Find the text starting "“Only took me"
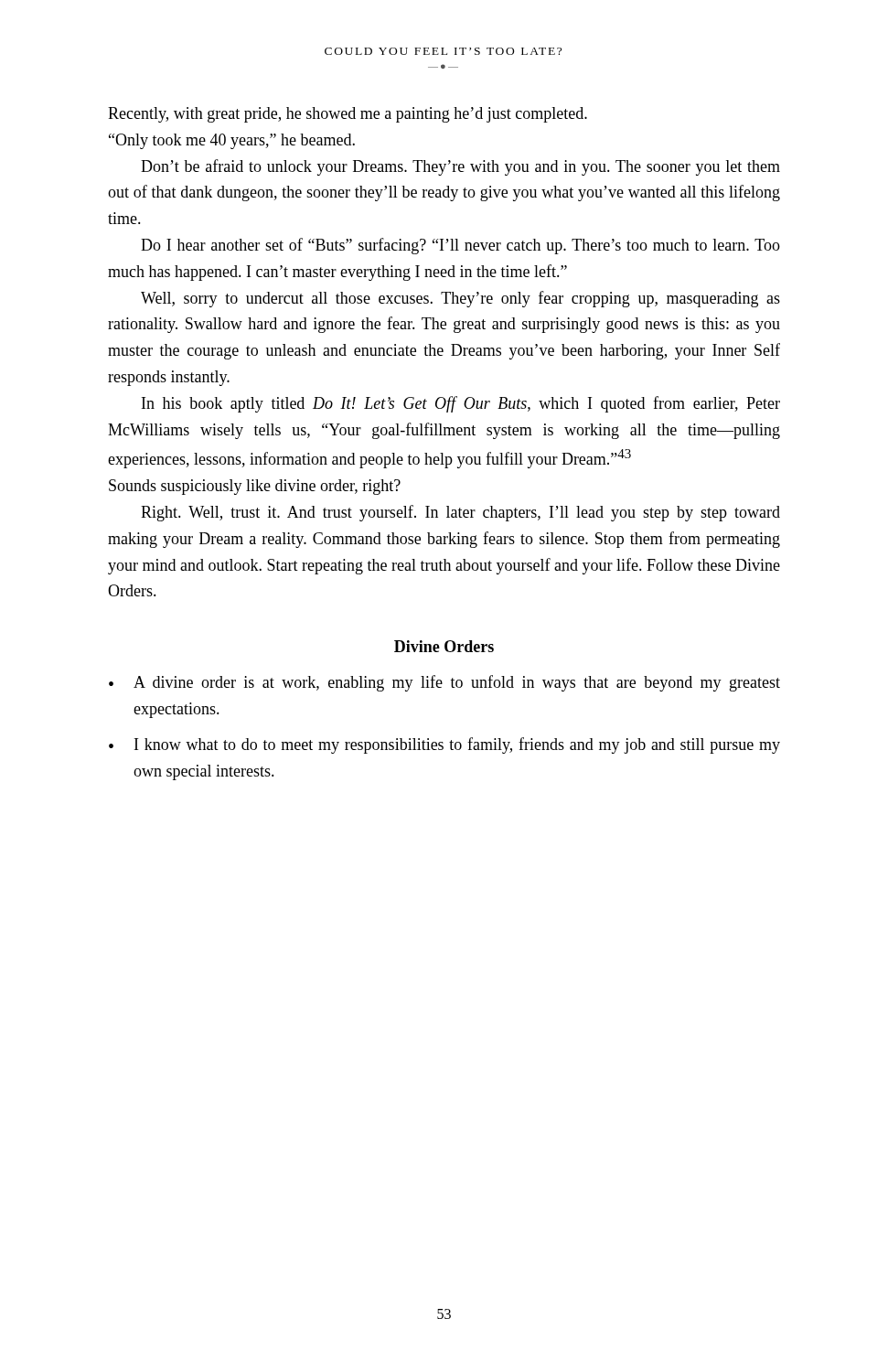Viewport: 888px width, 1372px height. coord(232,141)
